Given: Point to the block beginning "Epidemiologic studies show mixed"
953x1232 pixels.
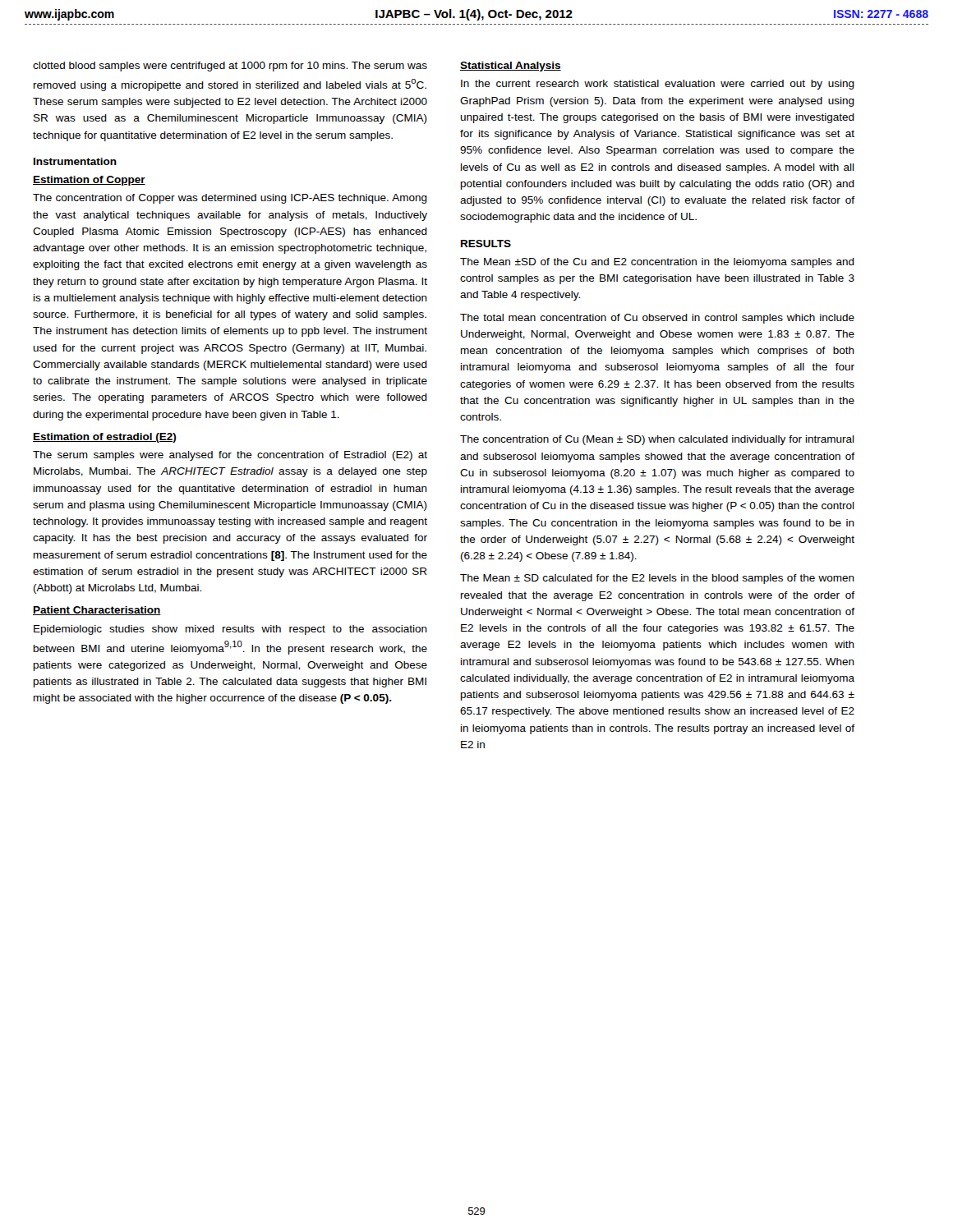Looking at the screenshot, I should [x=230, y=664].
